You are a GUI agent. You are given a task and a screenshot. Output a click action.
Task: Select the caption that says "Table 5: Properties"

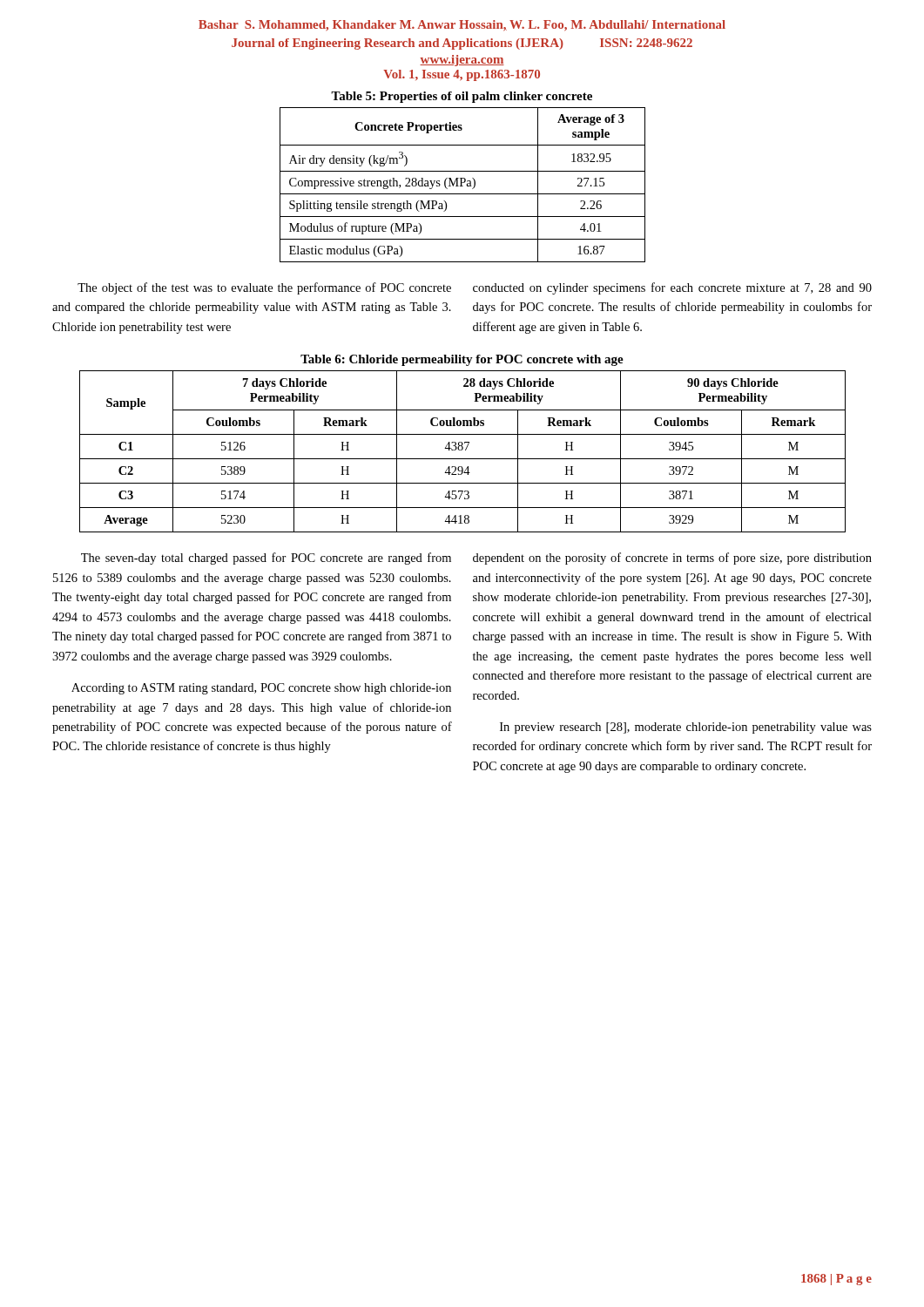click(462, 96)
